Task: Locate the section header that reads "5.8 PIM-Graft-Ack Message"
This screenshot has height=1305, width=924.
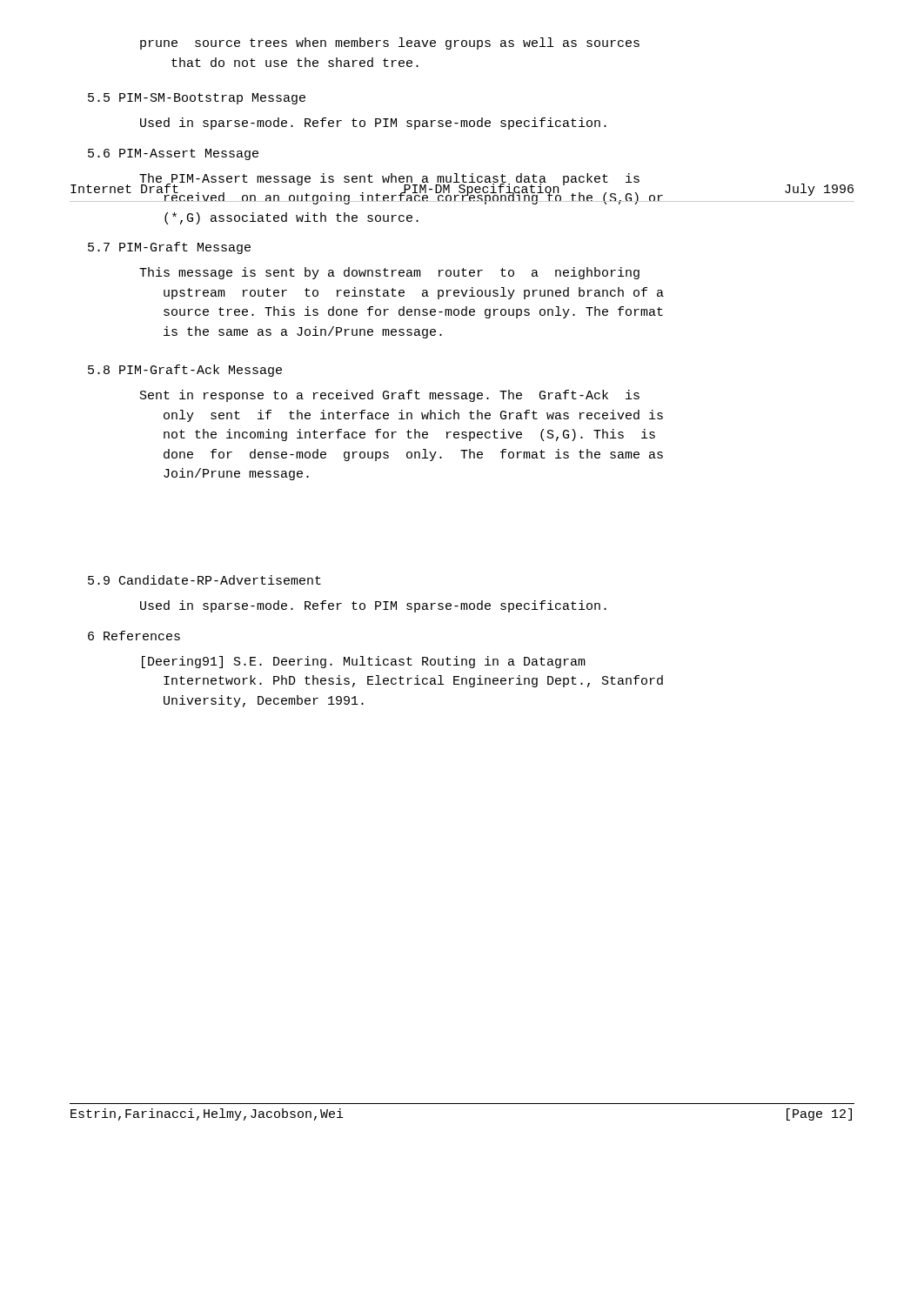Action: click(185, 371)
